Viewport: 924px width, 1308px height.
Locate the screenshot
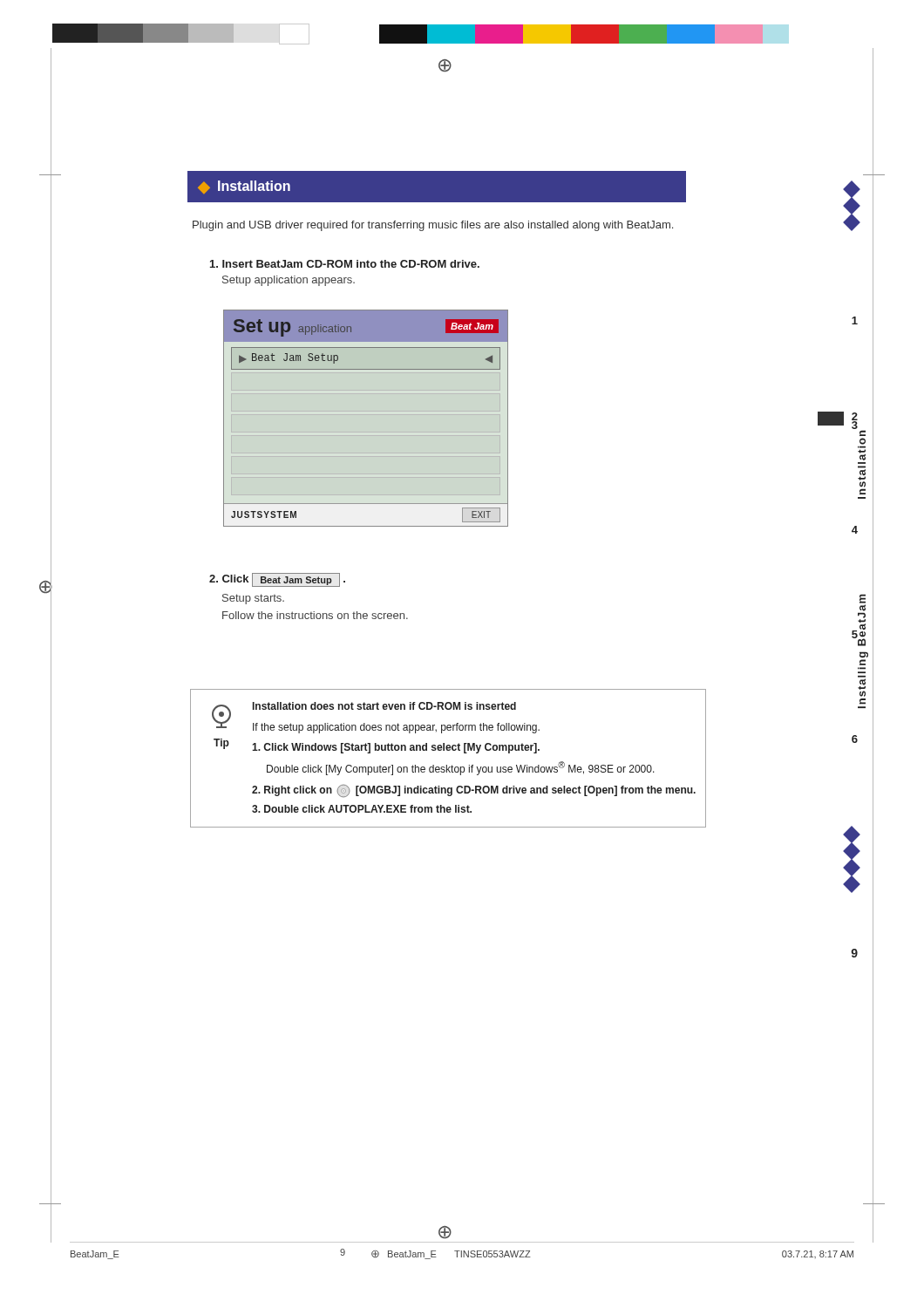tap(366, 418)
